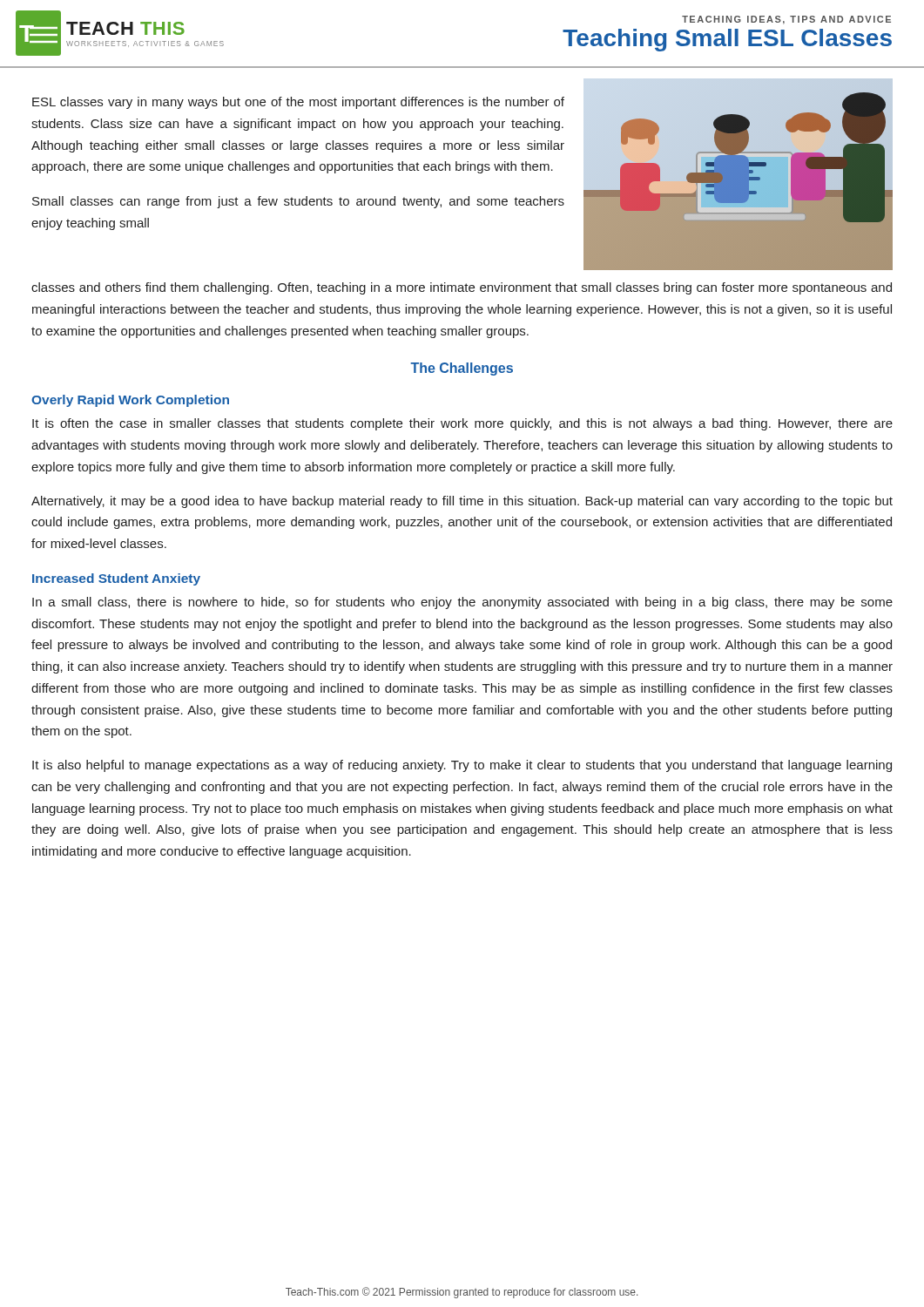
Task: Where is the passage that starts "It is often the case"?
Action: coord(462,445)
